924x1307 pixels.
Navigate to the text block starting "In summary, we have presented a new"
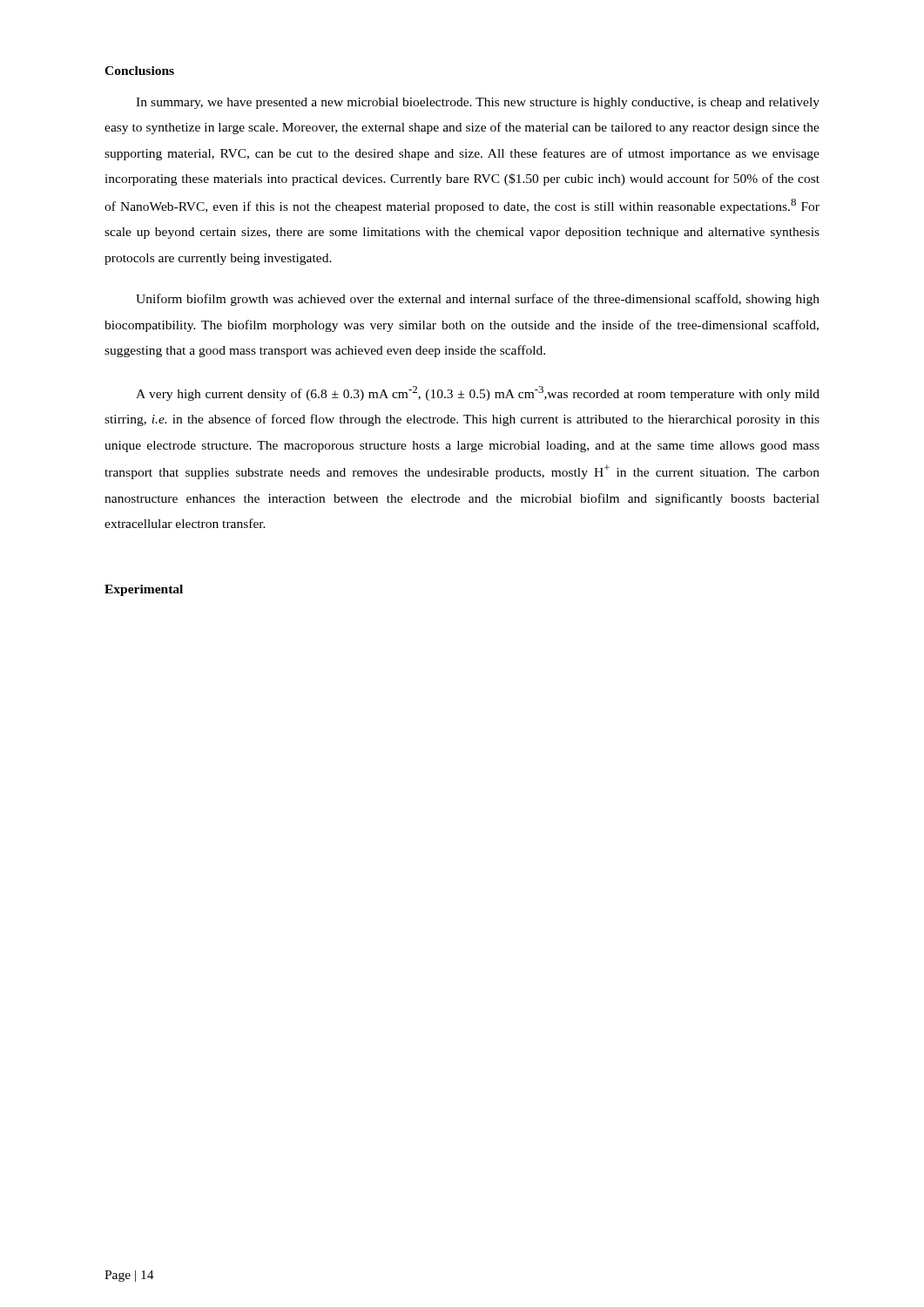[462, 179]
